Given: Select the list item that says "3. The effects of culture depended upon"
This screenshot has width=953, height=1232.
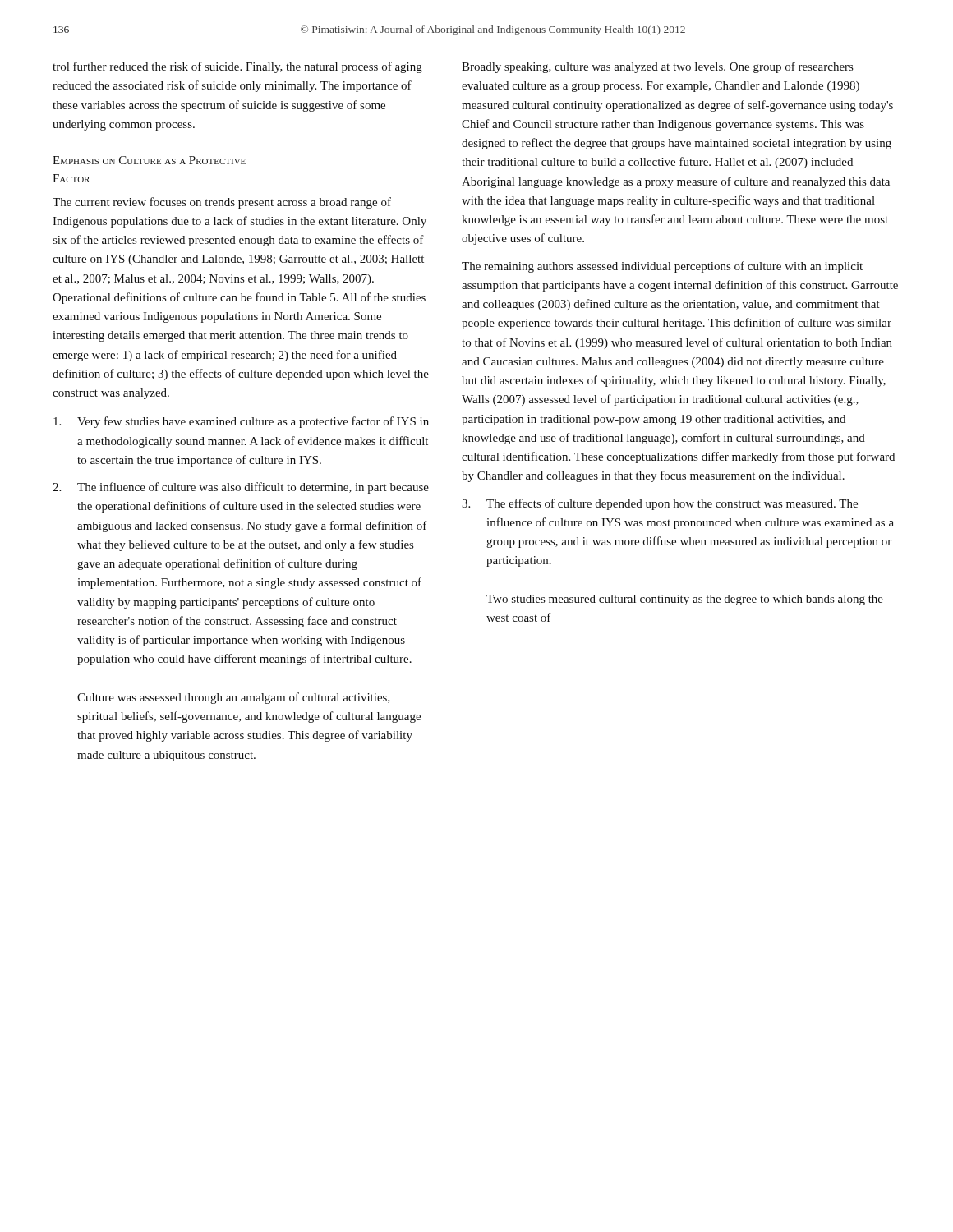Looking at the screenshot, I should [660, 504].
